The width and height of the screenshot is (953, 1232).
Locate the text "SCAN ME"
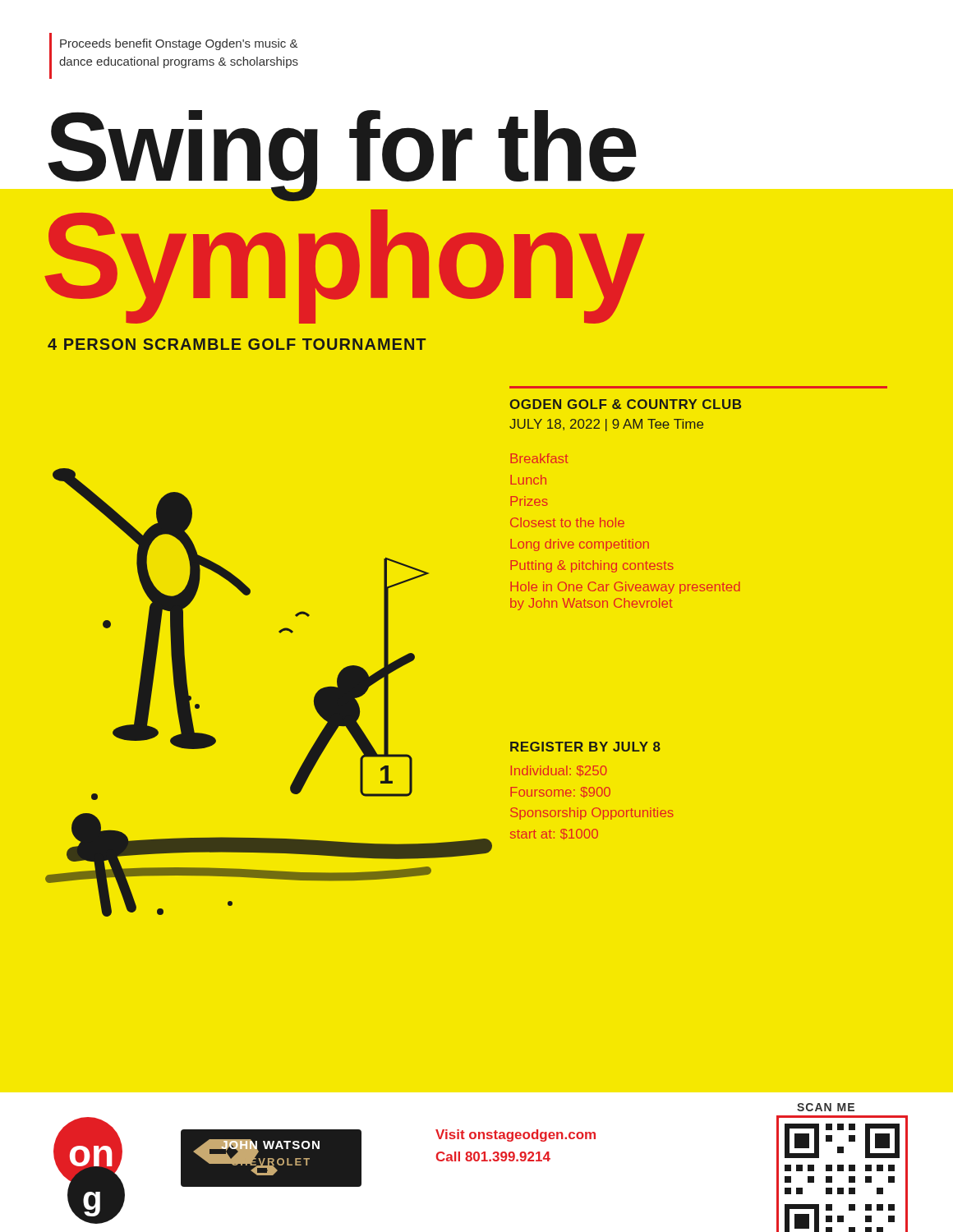pos(826,1107)
